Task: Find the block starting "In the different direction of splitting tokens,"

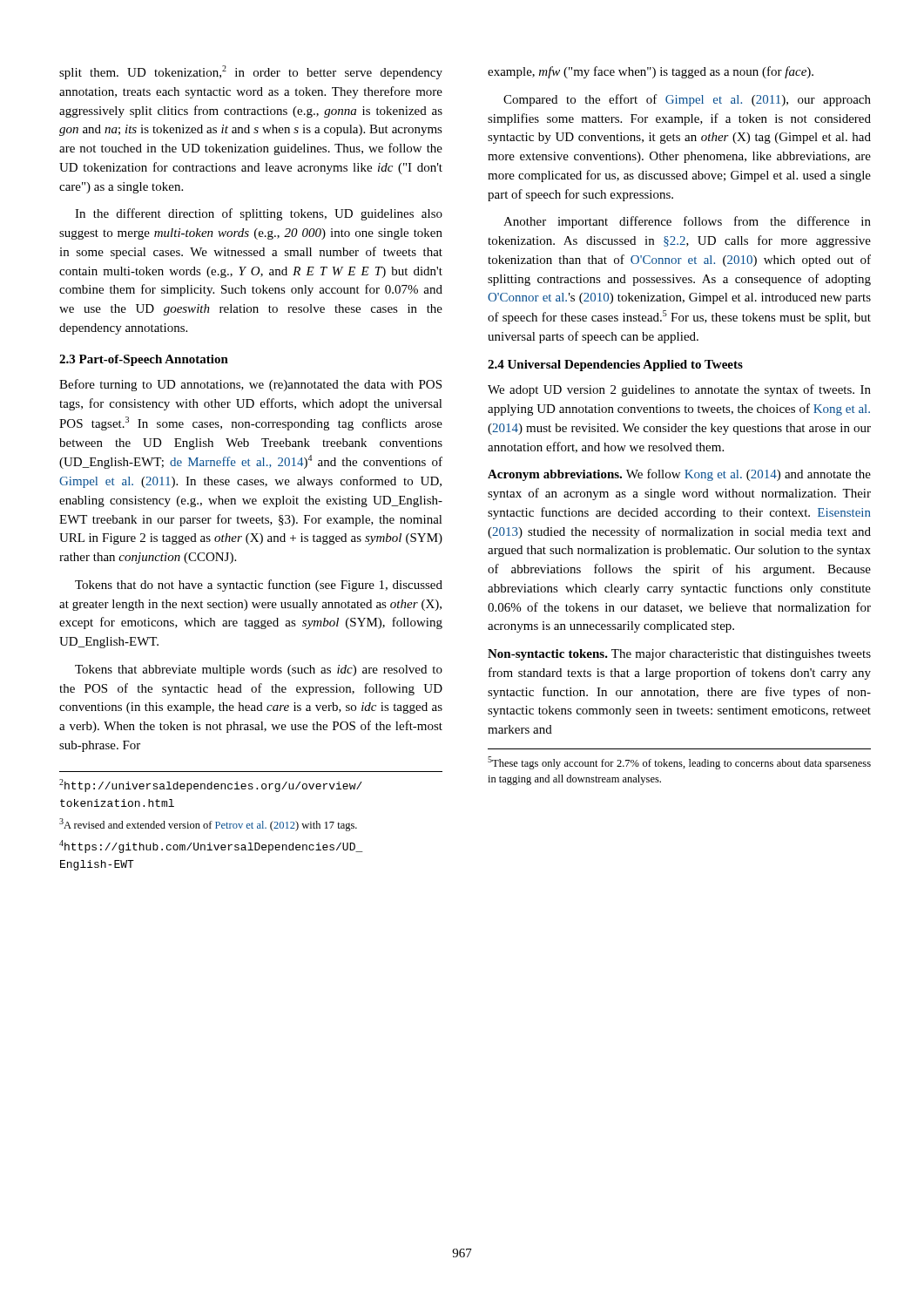Action: tap(251, 271)
